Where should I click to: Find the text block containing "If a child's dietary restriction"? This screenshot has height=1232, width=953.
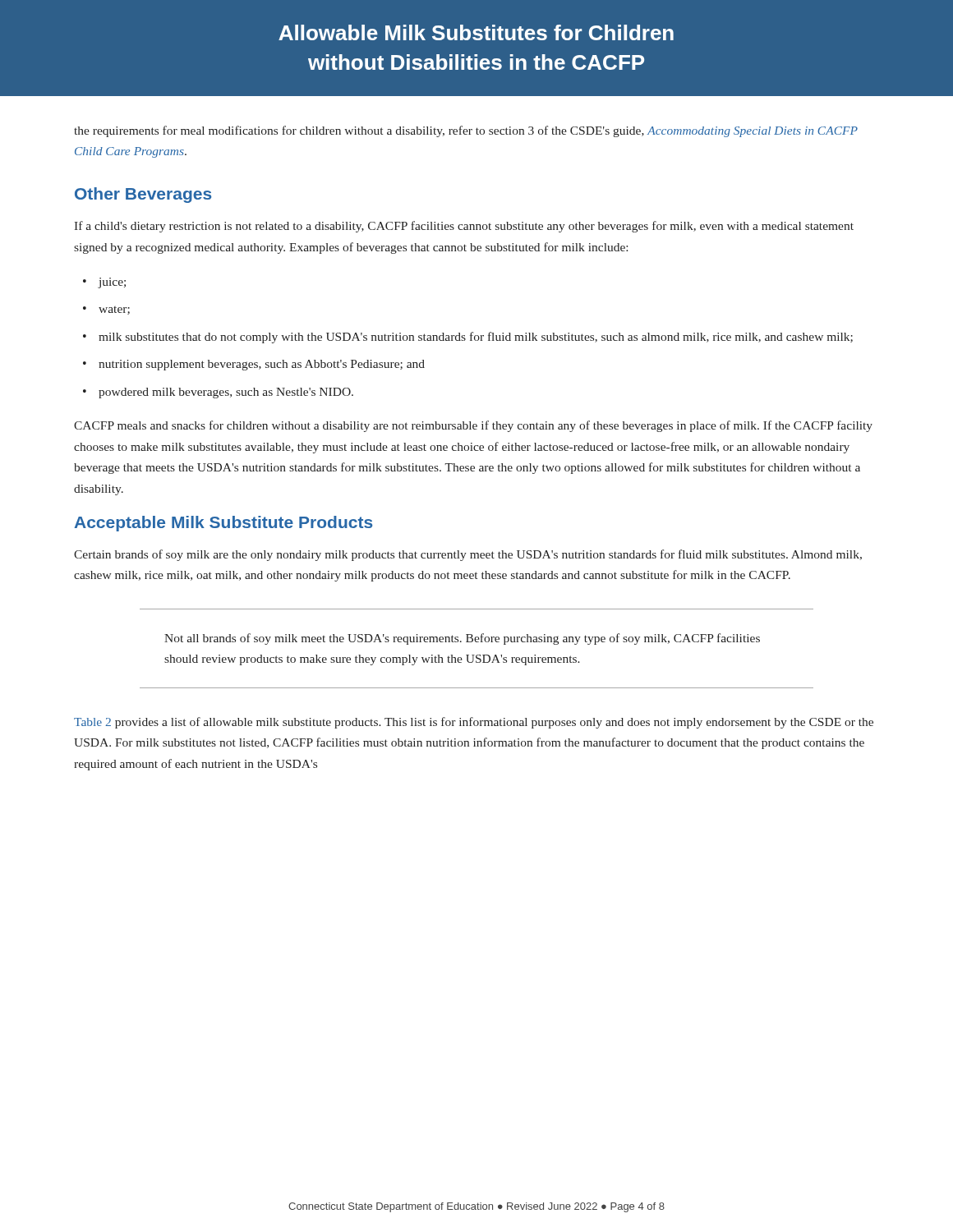pyautogui.click(x=464, y=236)
